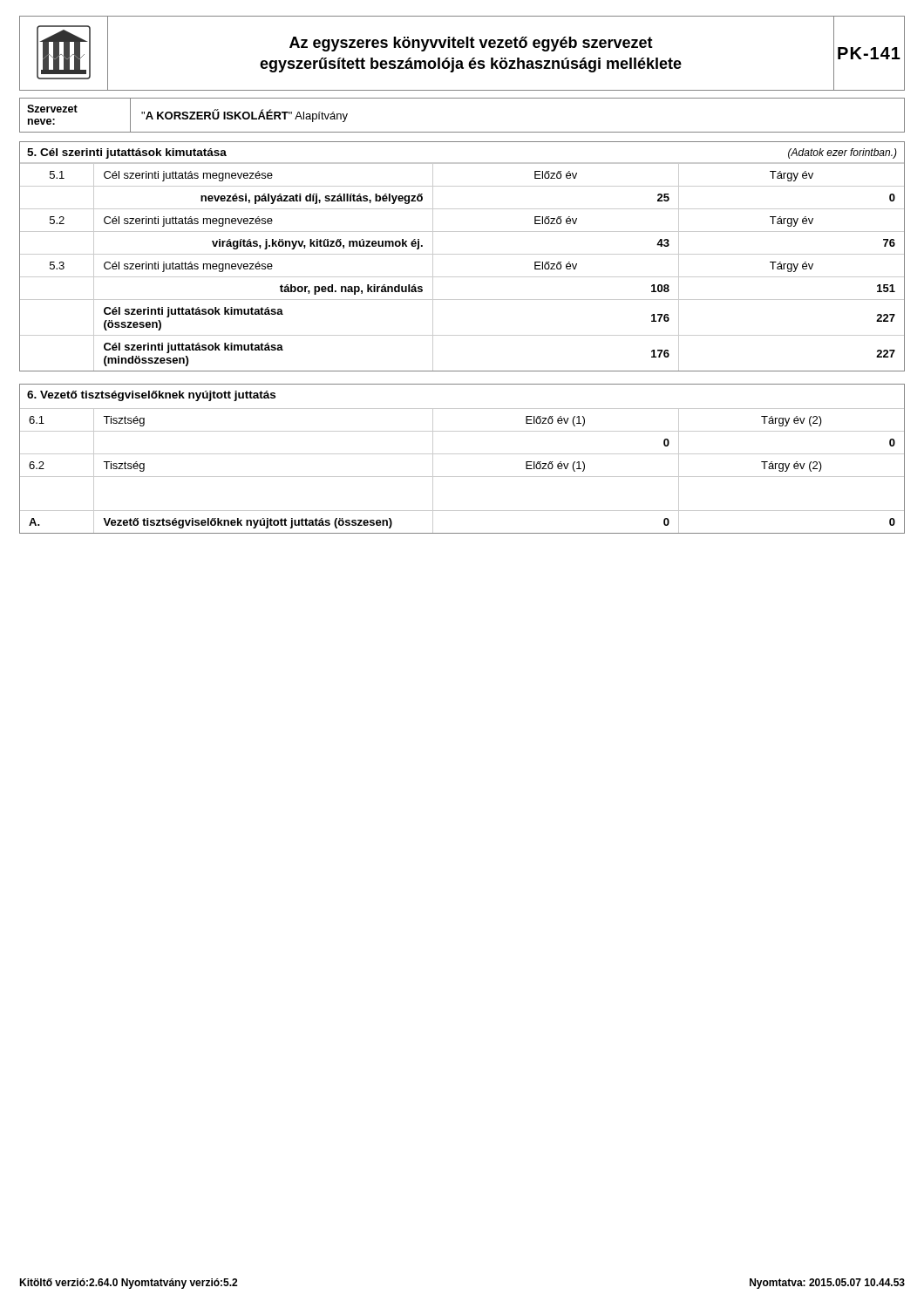This screenshot has height=1308, width=924.
Task: Find the table that mentions "Tárgy év (2)"
Action: 462,470
